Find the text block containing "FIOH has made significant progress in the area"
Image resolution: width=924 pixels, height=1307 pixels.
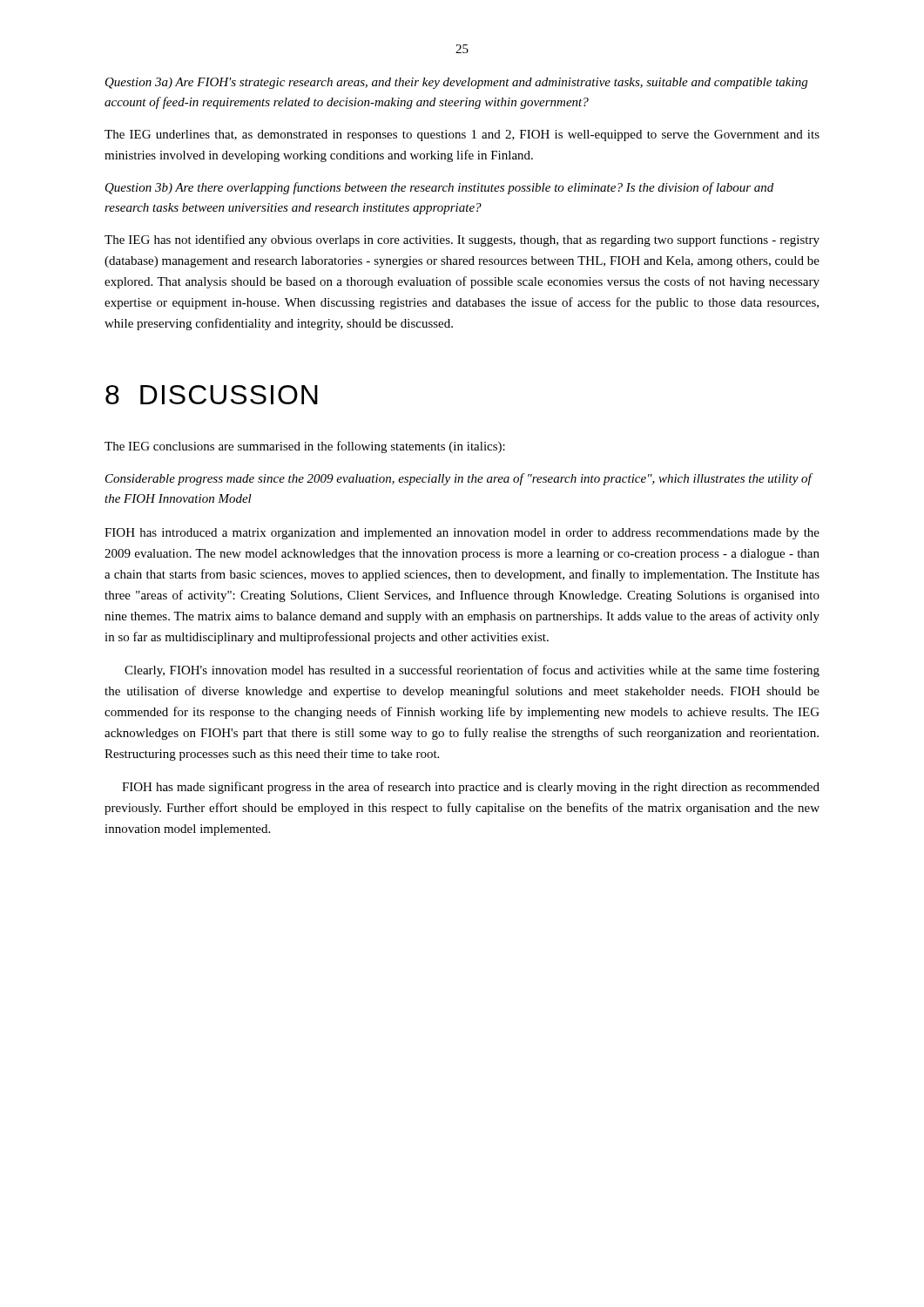click(462, 807)
